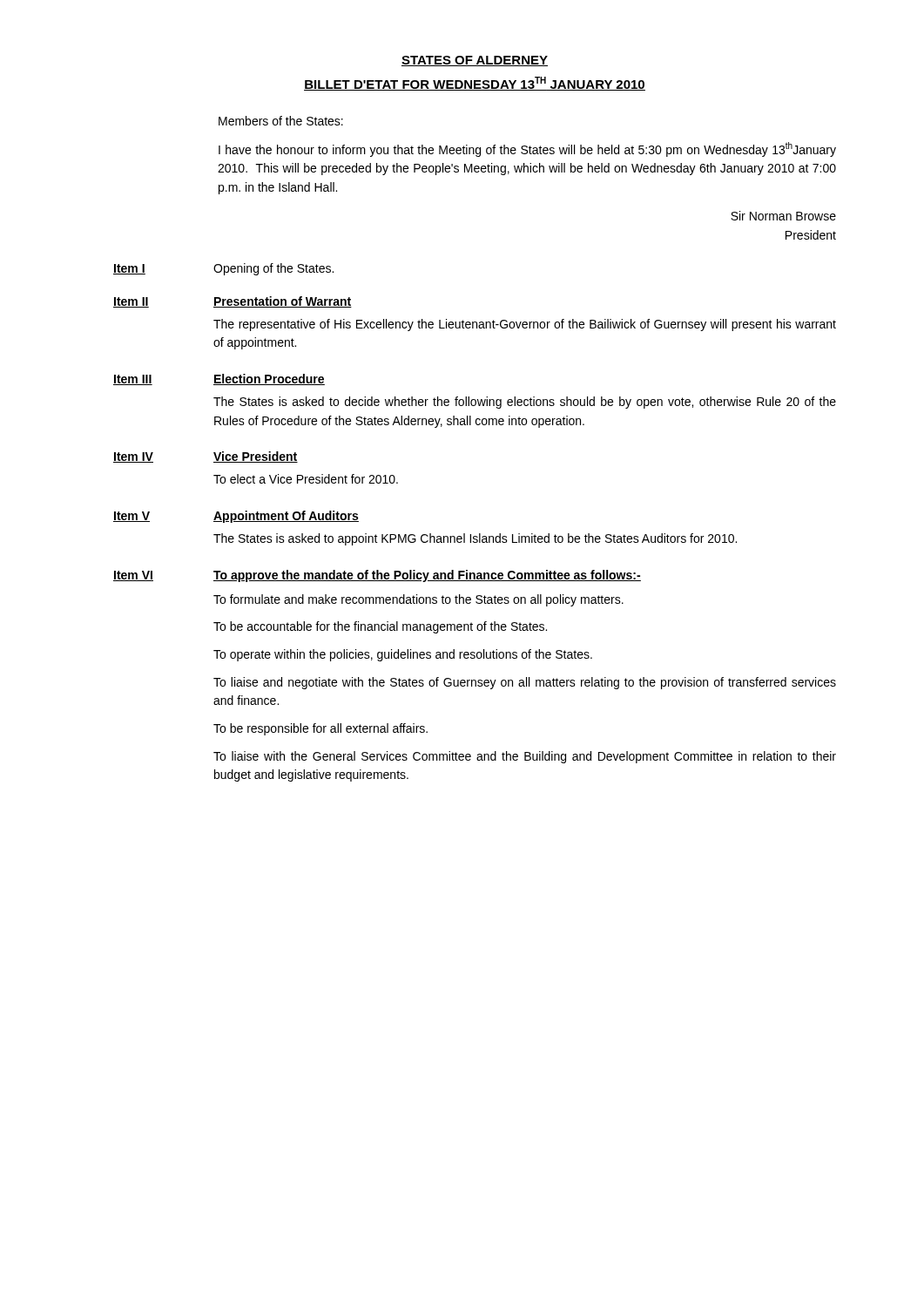
Task: Navigate to the region starting "To formulate and make recommendations"
Action: point(419,599)
